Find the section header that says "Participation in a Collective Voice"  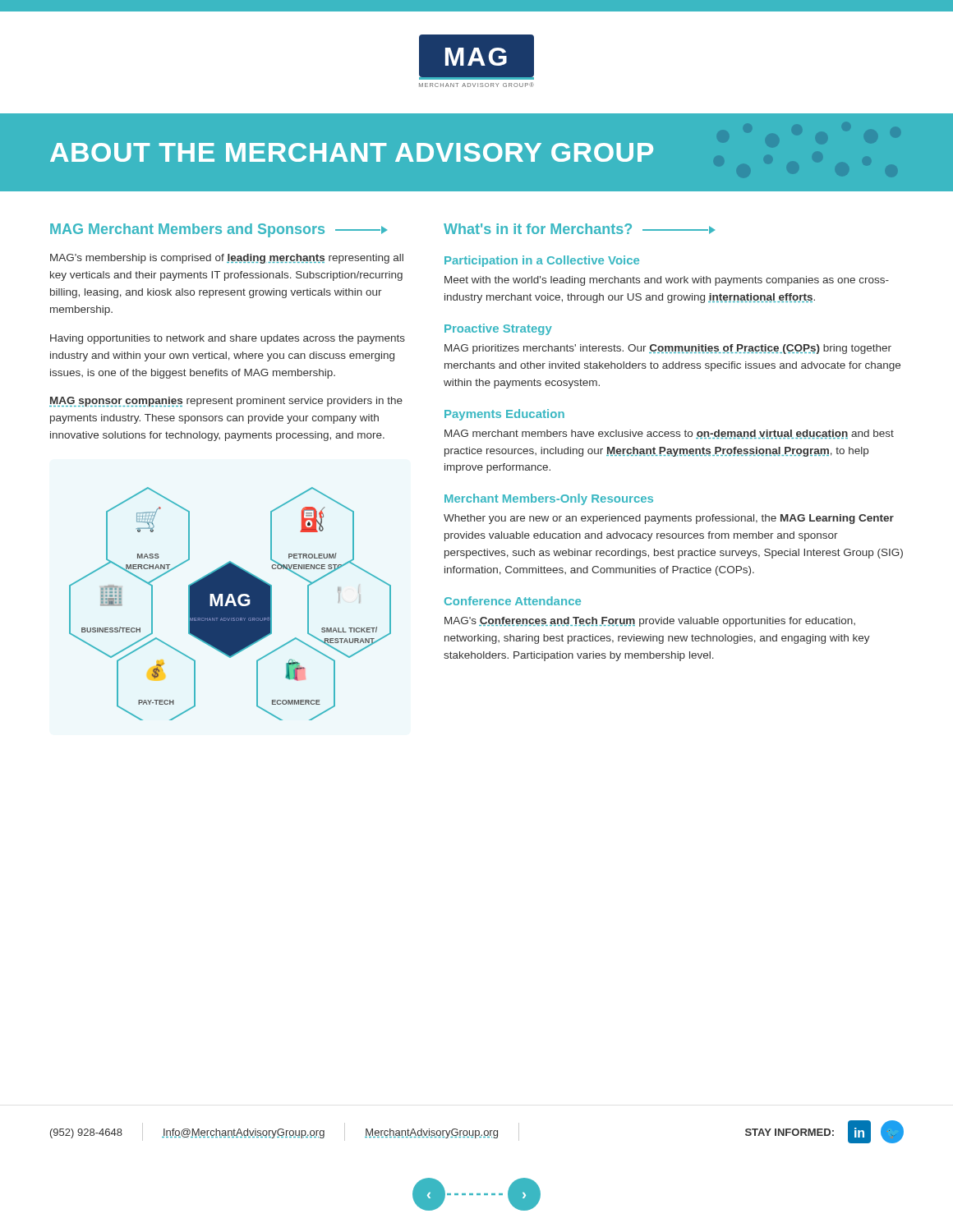click(542, 260)
